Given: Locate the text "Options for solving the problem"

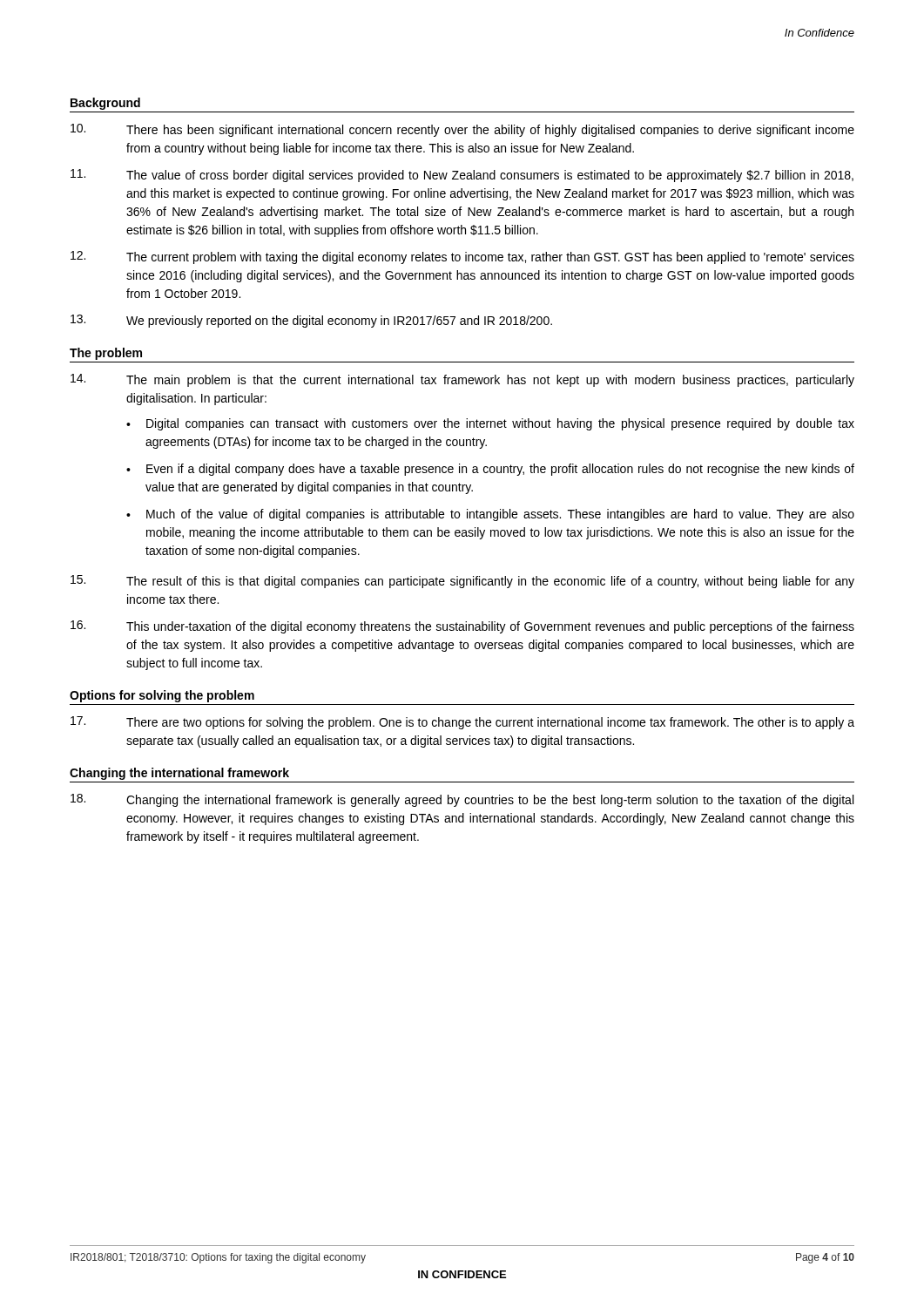Looking at the screenshot, I should coord(162,695).
